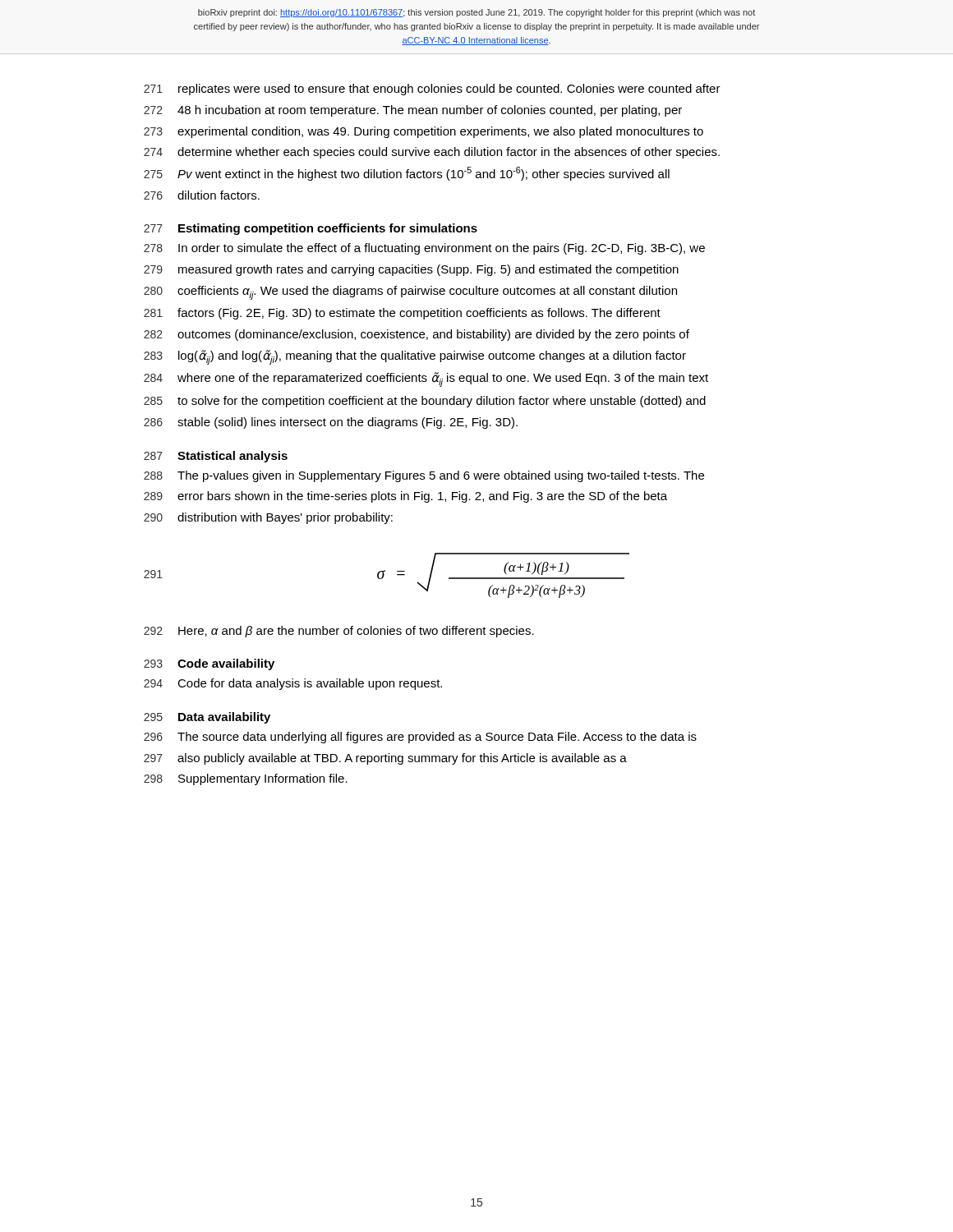953x1232 pixels.
Task: Find the block starting "295 Data availability"
Action: point(197,717)
